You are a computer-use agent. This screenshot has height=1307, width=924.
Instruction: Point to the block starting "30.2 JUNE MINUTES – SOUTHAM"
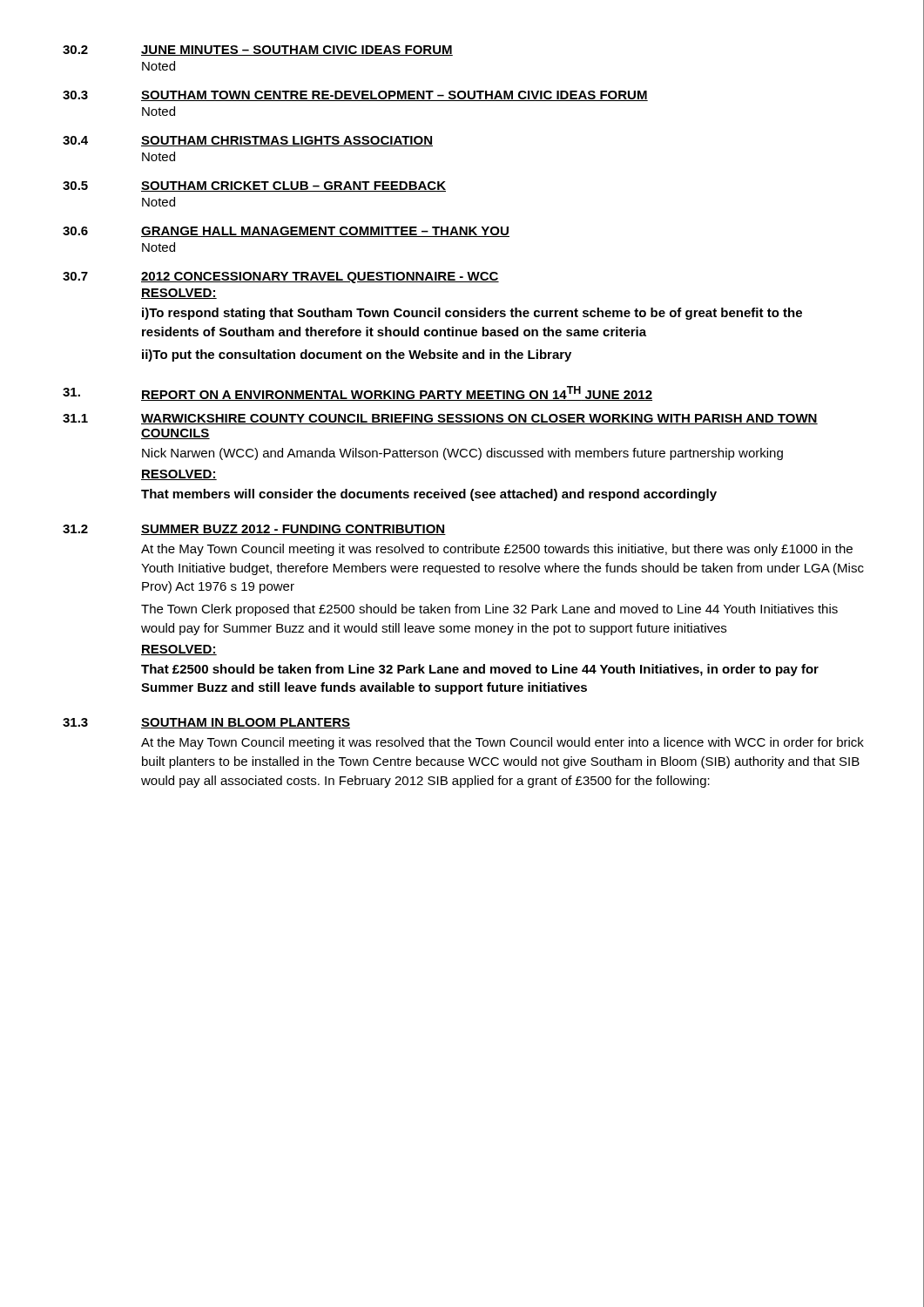pos(463,58)
